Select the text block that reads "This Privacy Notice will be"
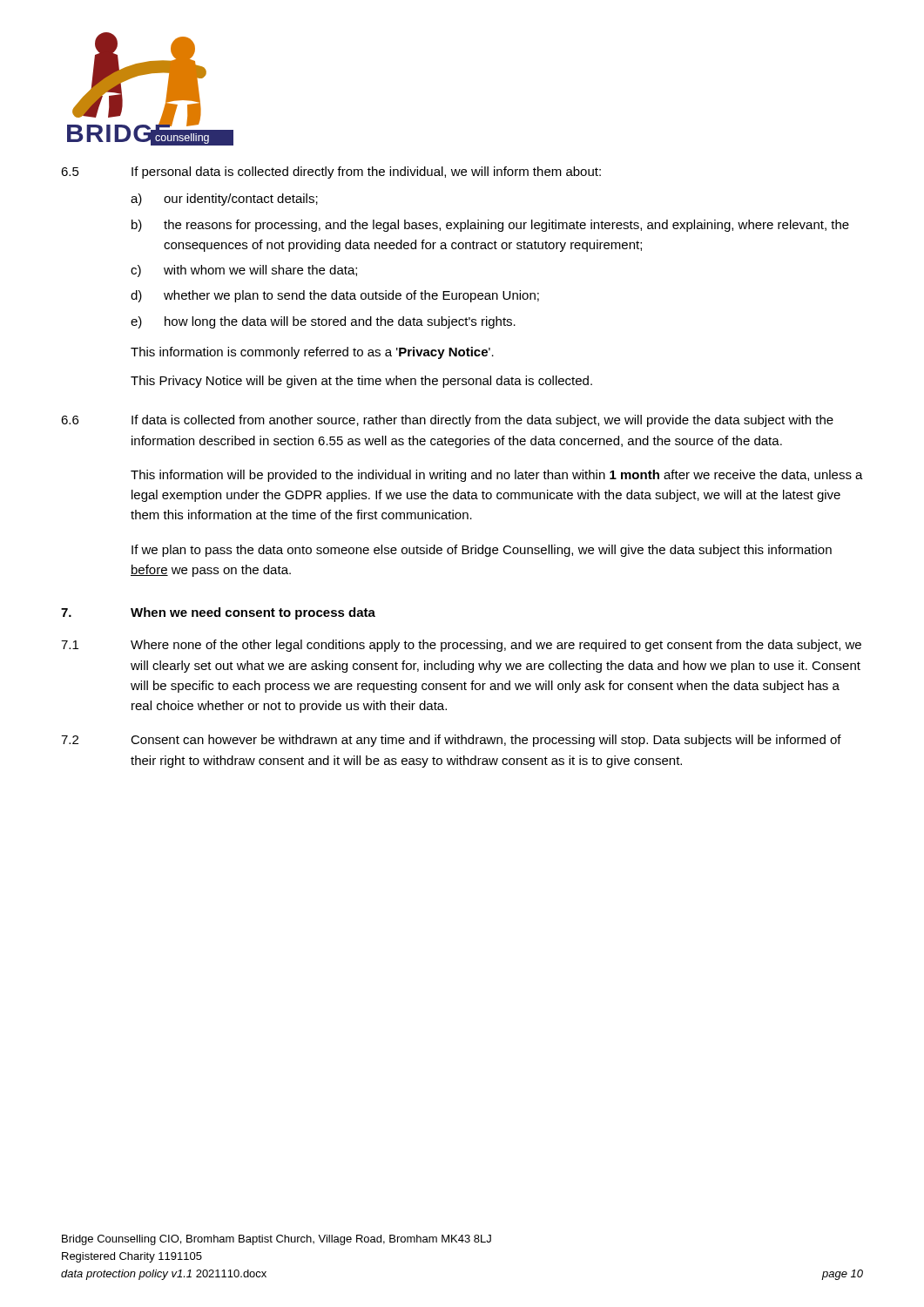Viewport: 924px width, 1307px height. [462, 380]
